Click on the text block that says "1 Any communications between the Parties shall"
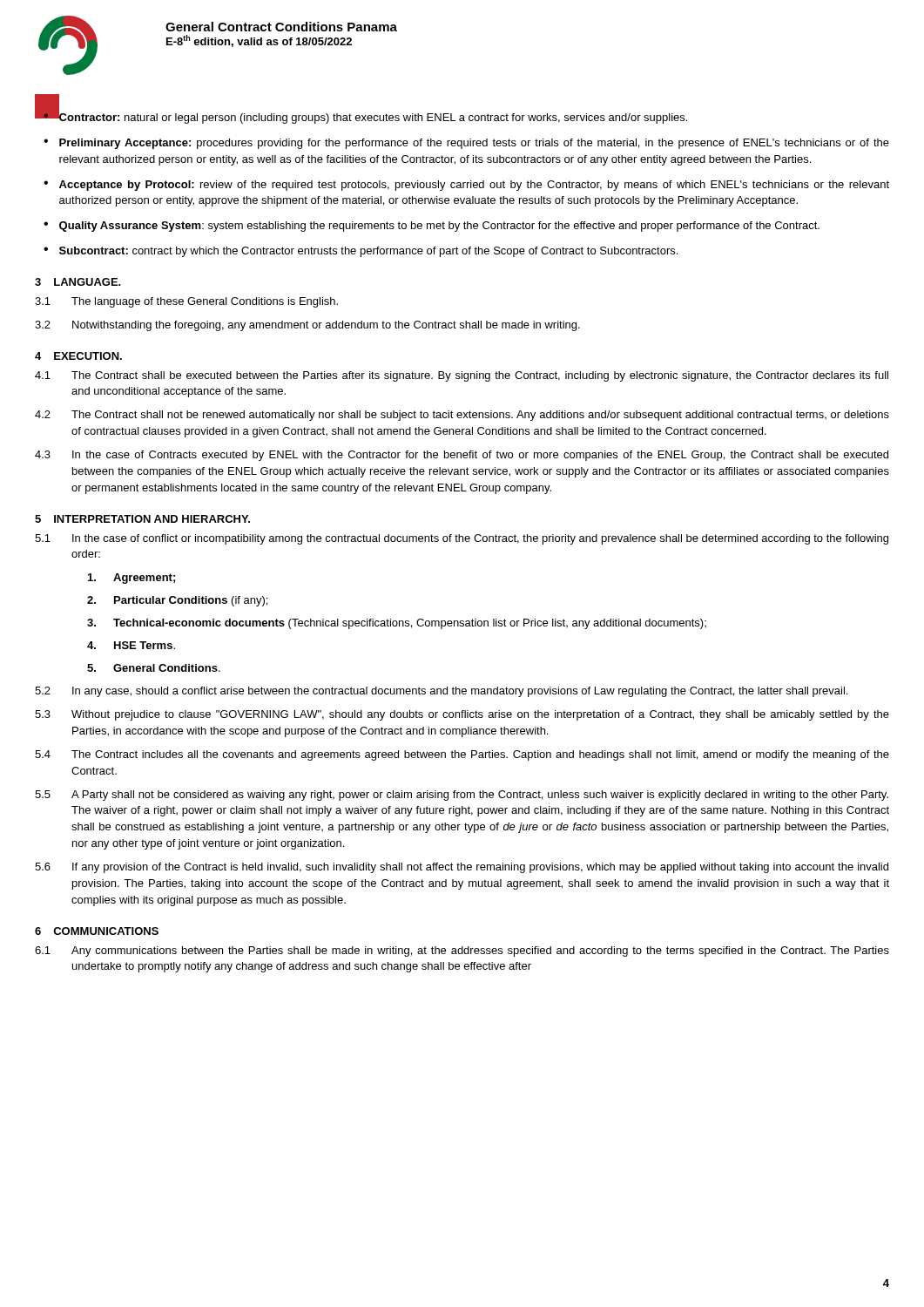The image size is (924, 1307). [462, 959]
